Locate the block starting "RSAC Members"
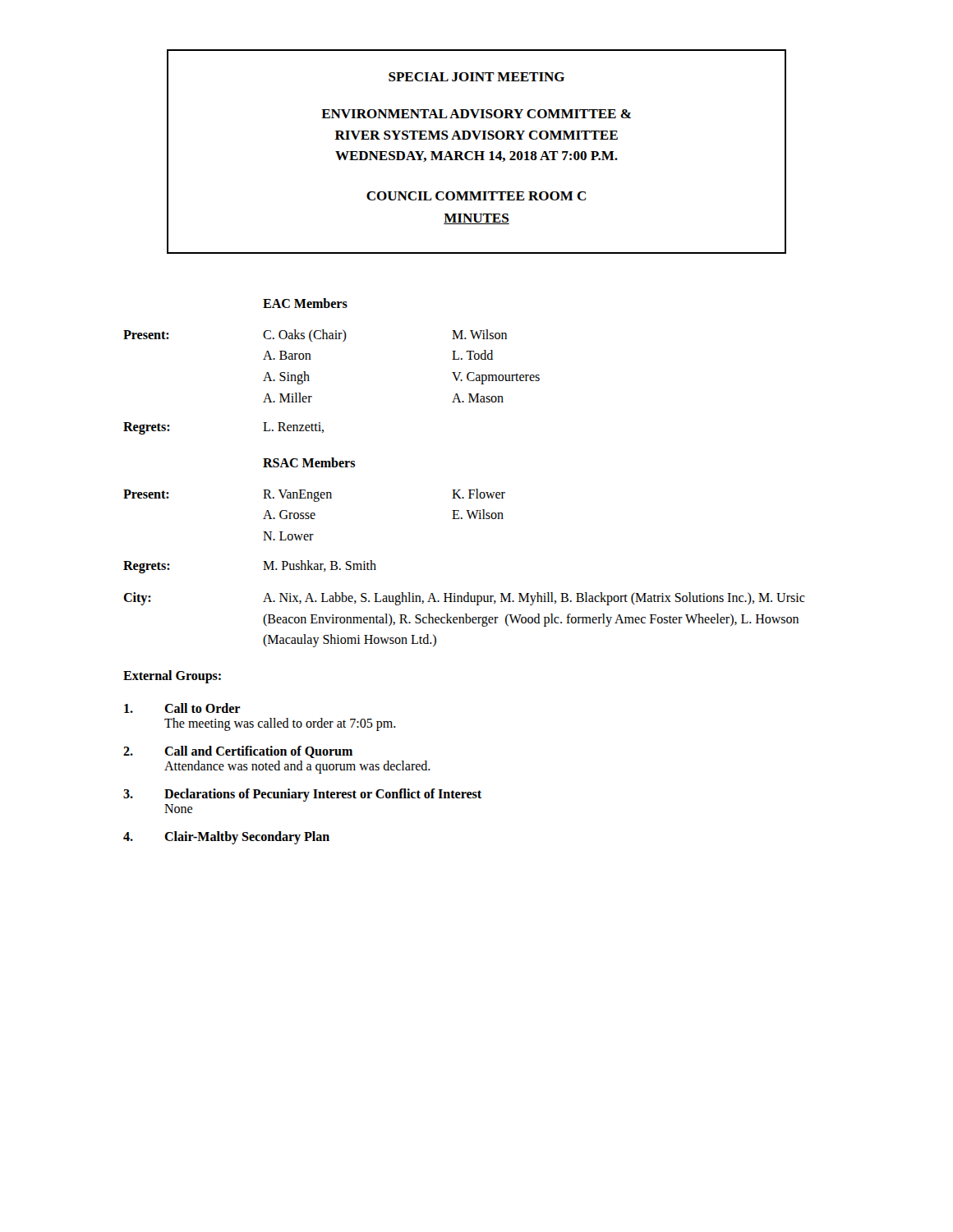This screenshot has width=953, height=1232. pos(309,463)
